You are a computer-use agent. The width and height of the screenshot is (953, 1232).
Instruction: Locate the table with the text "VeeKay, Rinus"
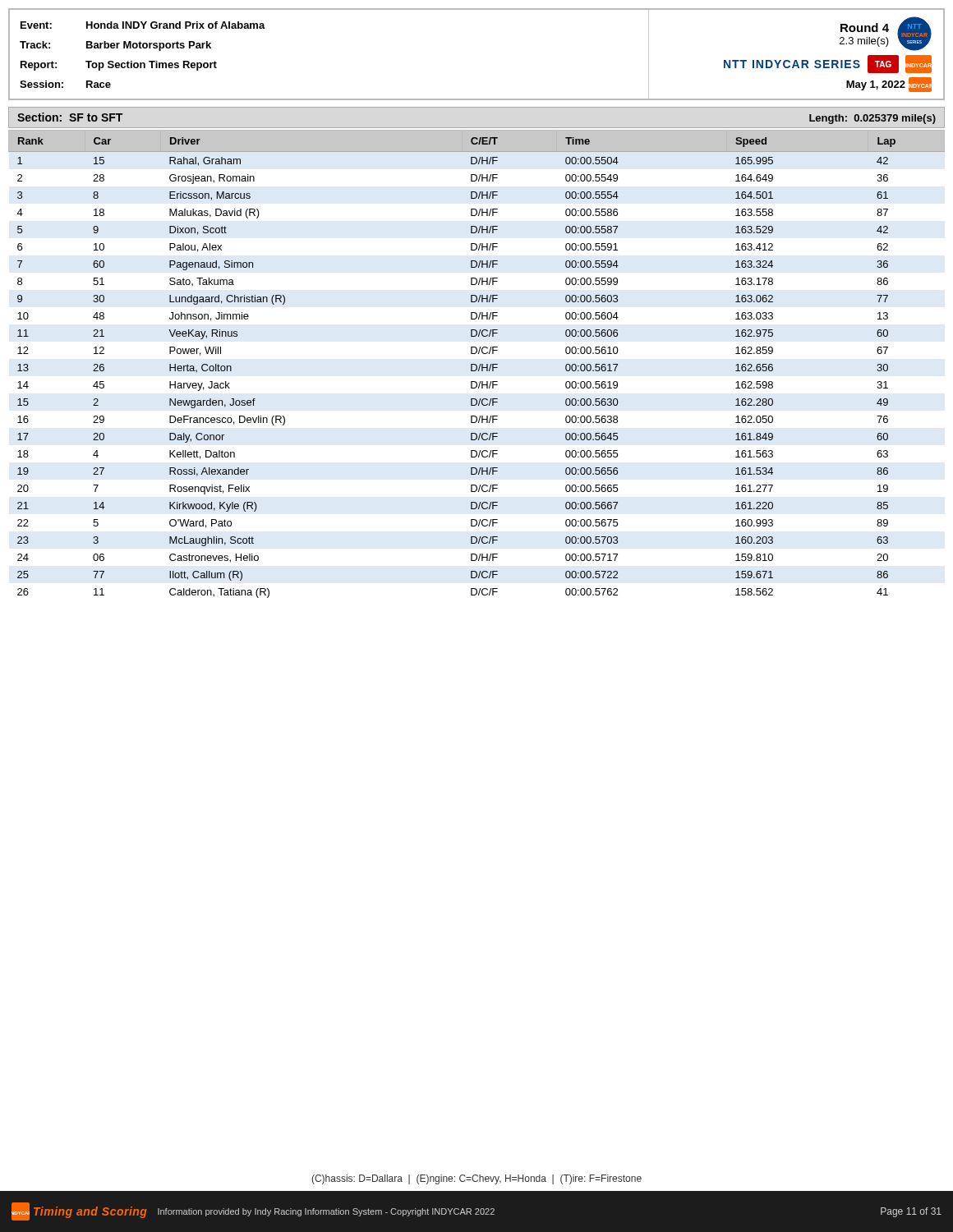(476, 365)
